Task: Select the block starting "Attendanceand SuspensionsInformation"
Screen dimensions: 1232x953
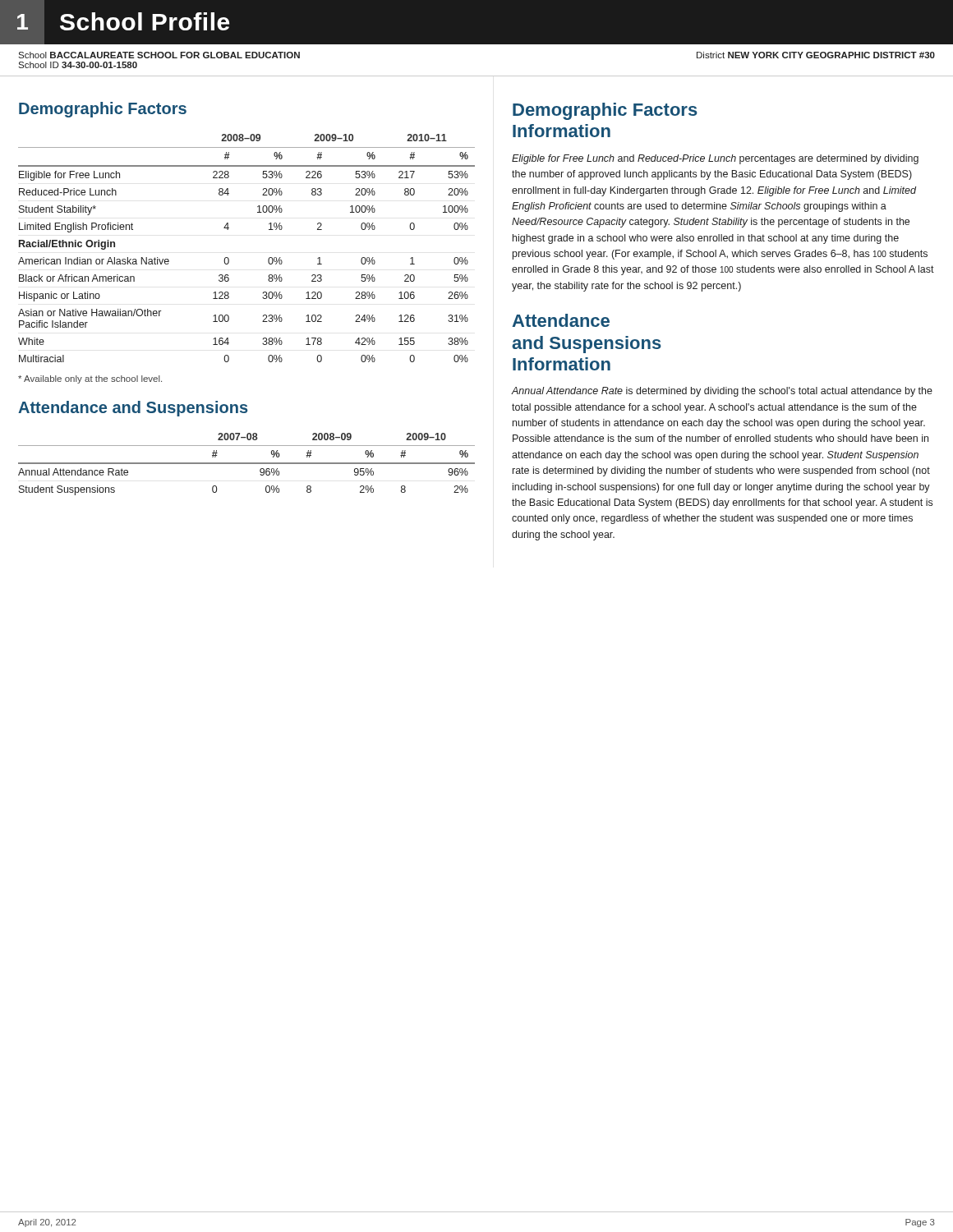Action: [587, 343]
